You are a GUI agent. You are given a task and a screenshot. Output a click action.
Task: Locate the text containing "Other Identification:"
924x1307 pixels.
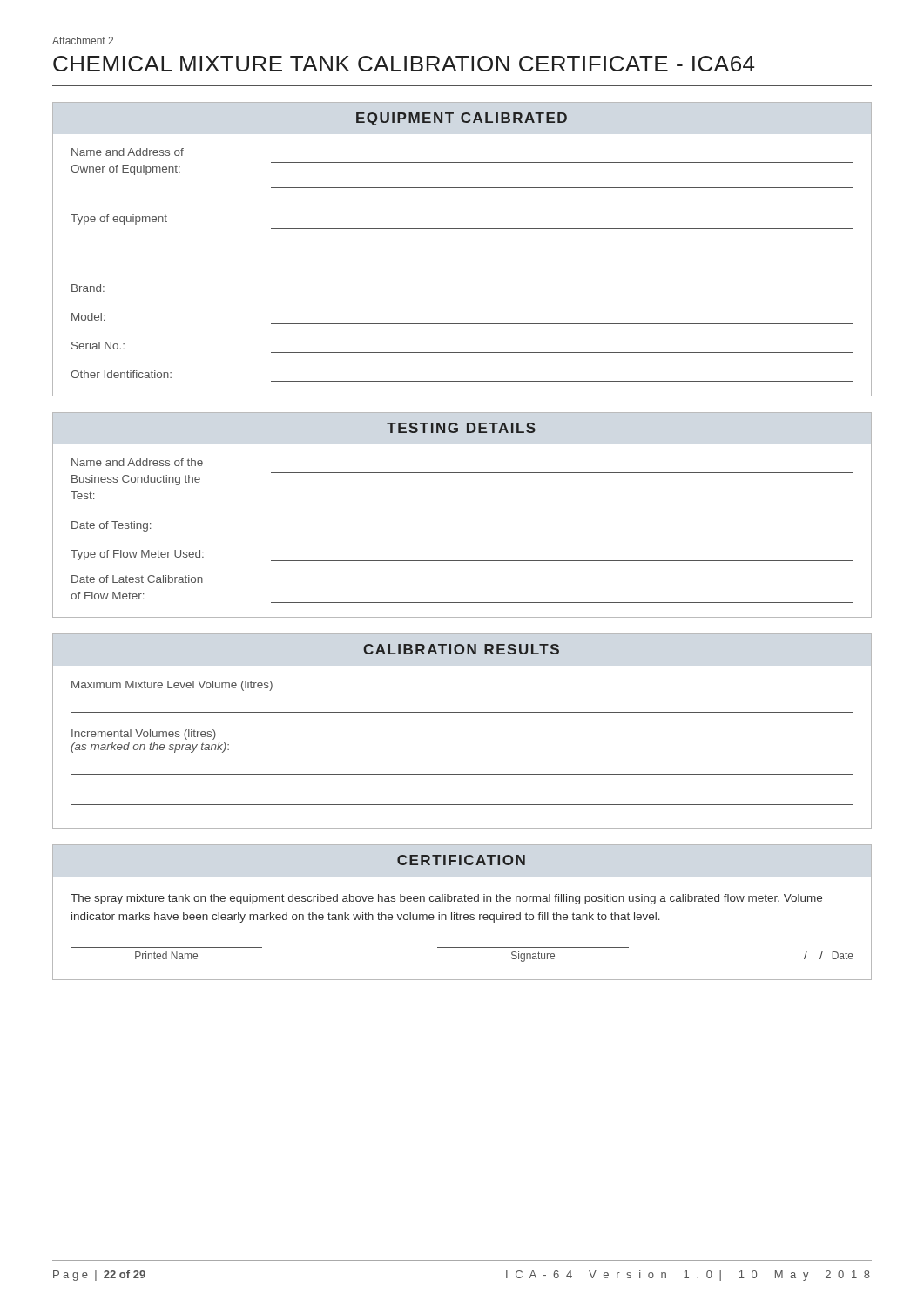[462, 373]
